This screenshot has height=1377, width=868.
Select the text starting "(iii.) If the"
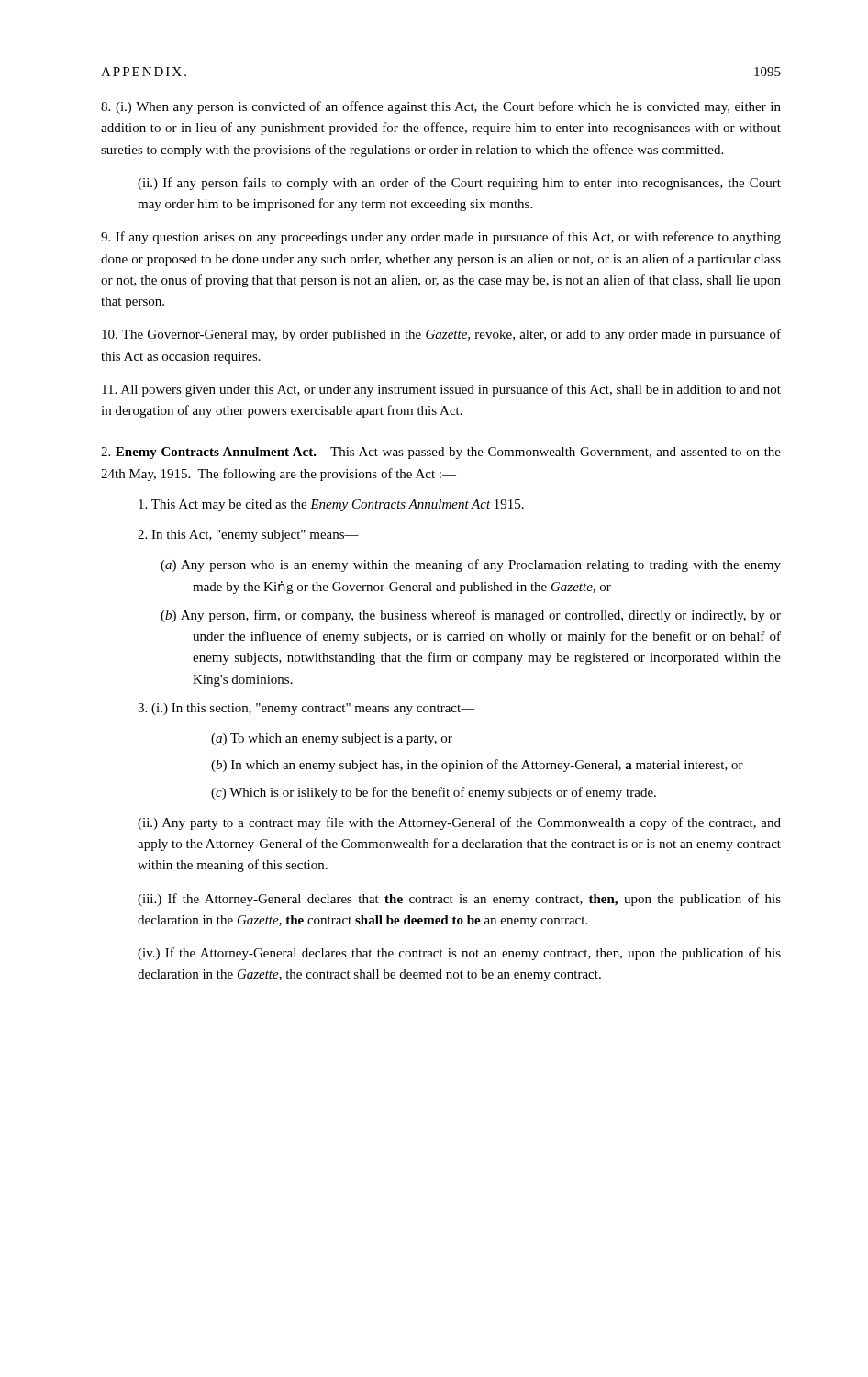pyautogui.click(x=459, y=909)
